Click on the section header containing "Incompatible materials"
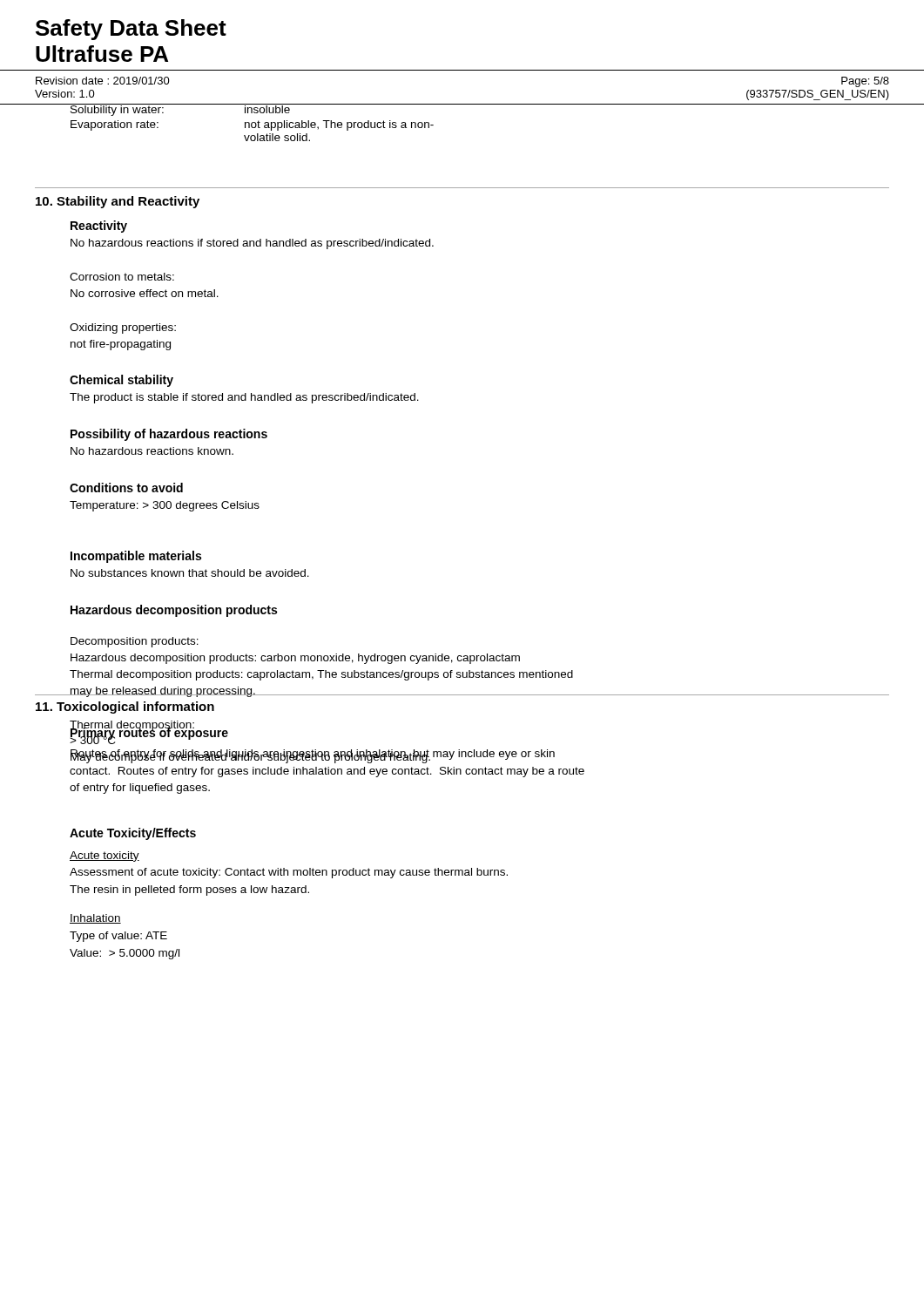This screenshot has height=1307, width=924. (136, 556)
